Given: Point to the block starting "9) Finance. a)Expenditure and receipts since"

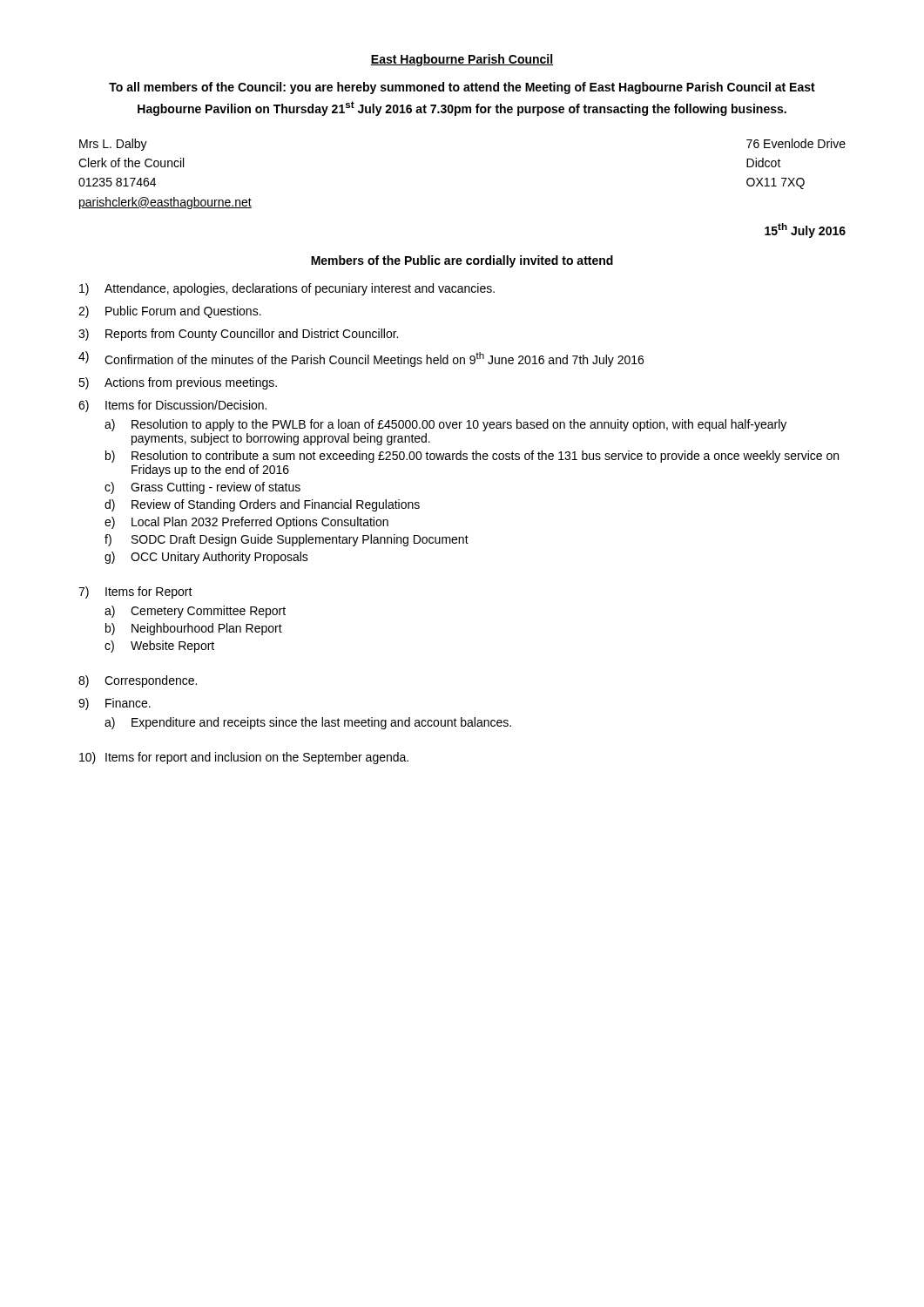Looking at the screenshot, I should [x=462, y=718].
